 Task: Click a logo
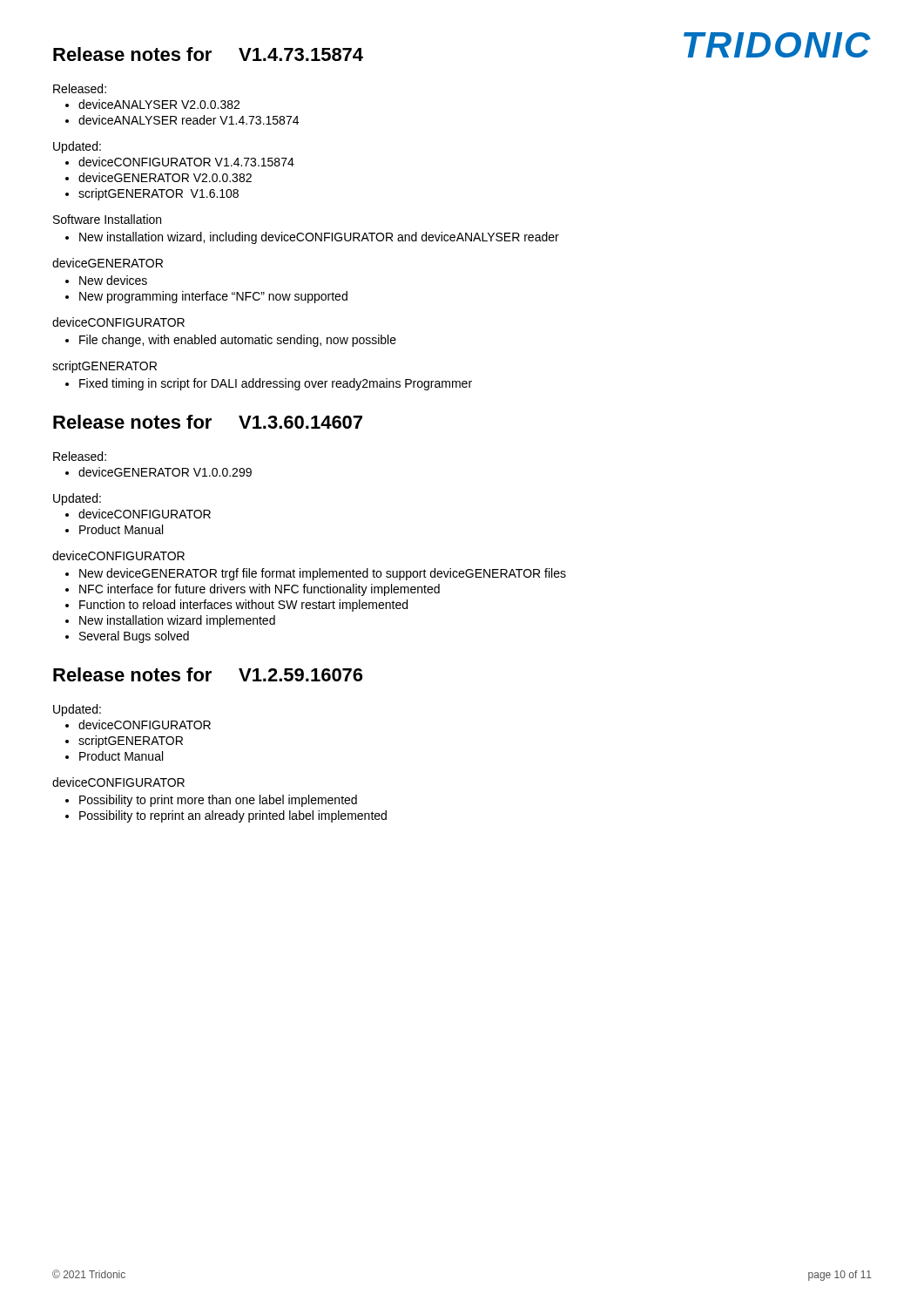click(776, 45)
